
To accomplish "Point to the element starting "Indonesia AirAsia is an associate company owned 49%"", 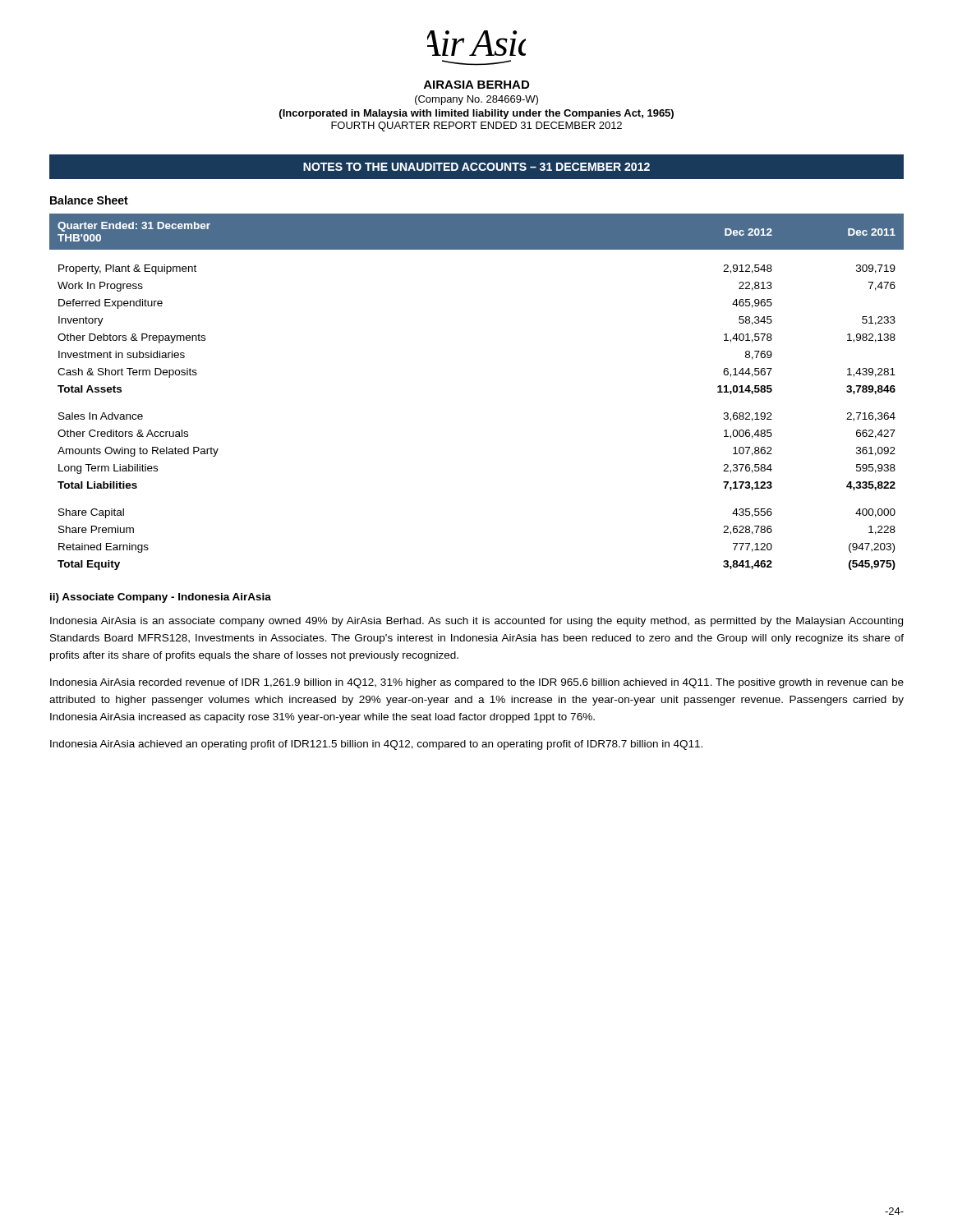I will coord(476,638).
